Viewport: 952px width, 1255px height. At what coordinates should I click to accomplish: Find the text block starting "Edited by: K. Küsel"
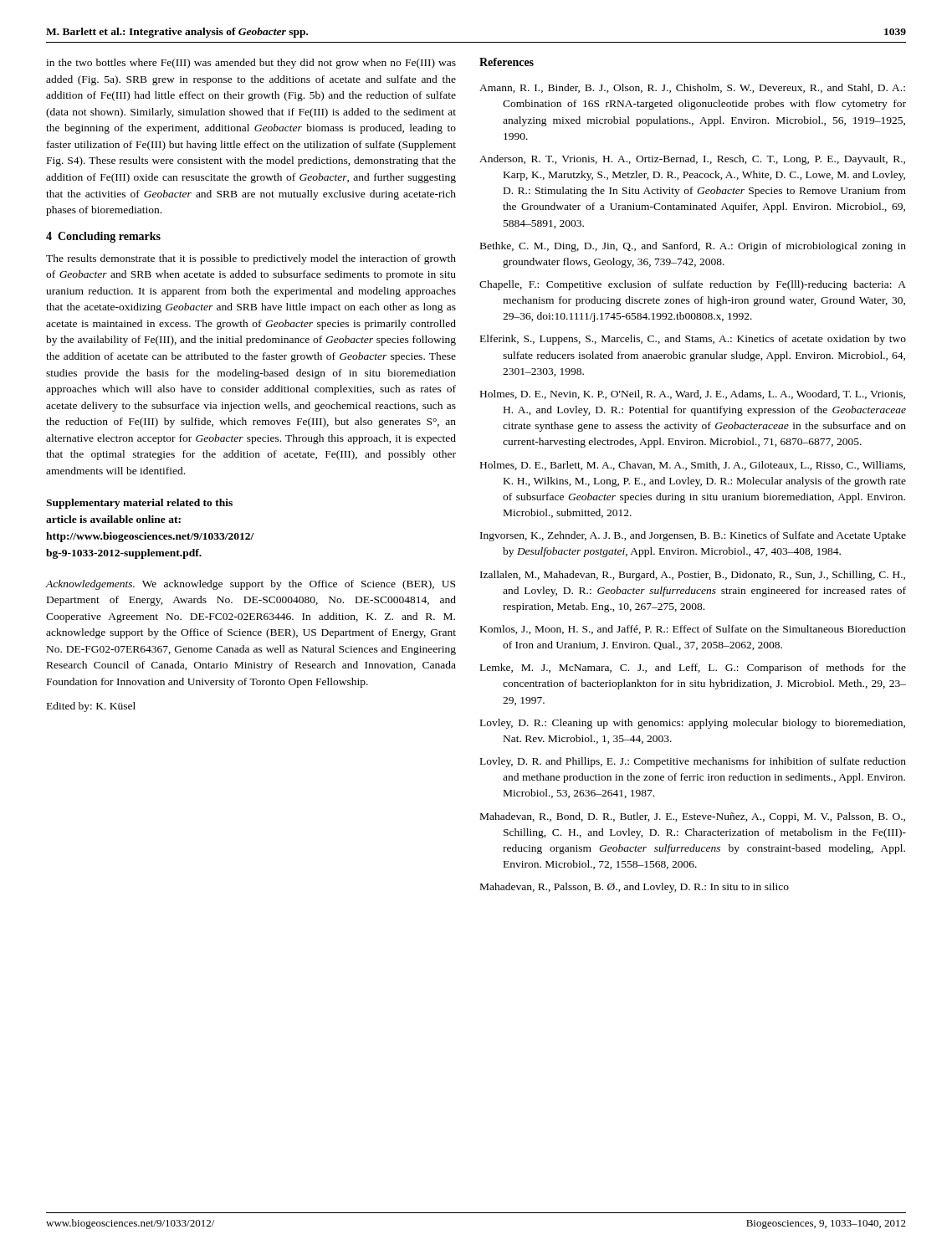pos(91,707)
